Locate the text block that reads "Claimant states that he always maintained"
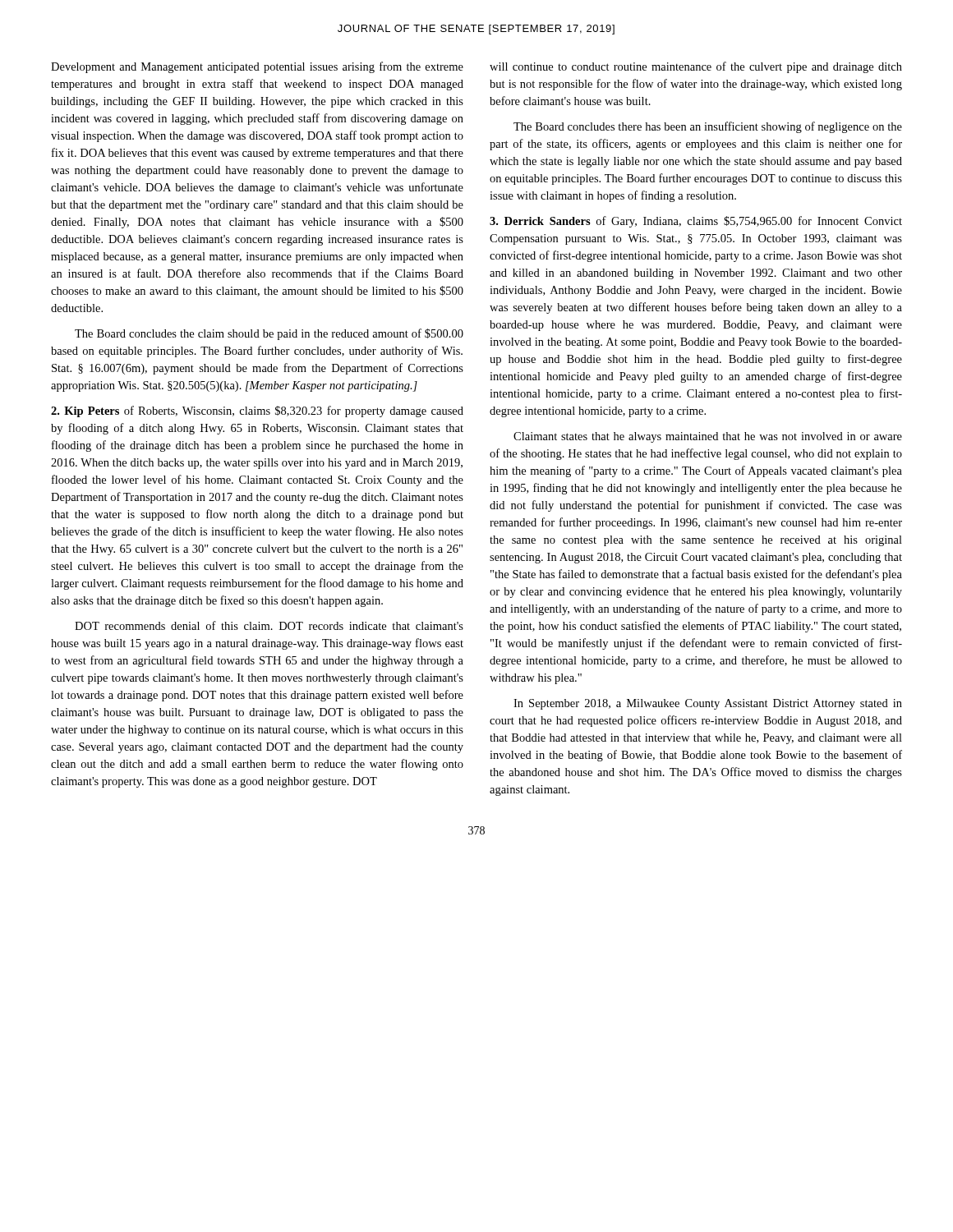 click(x=696, y=557)
